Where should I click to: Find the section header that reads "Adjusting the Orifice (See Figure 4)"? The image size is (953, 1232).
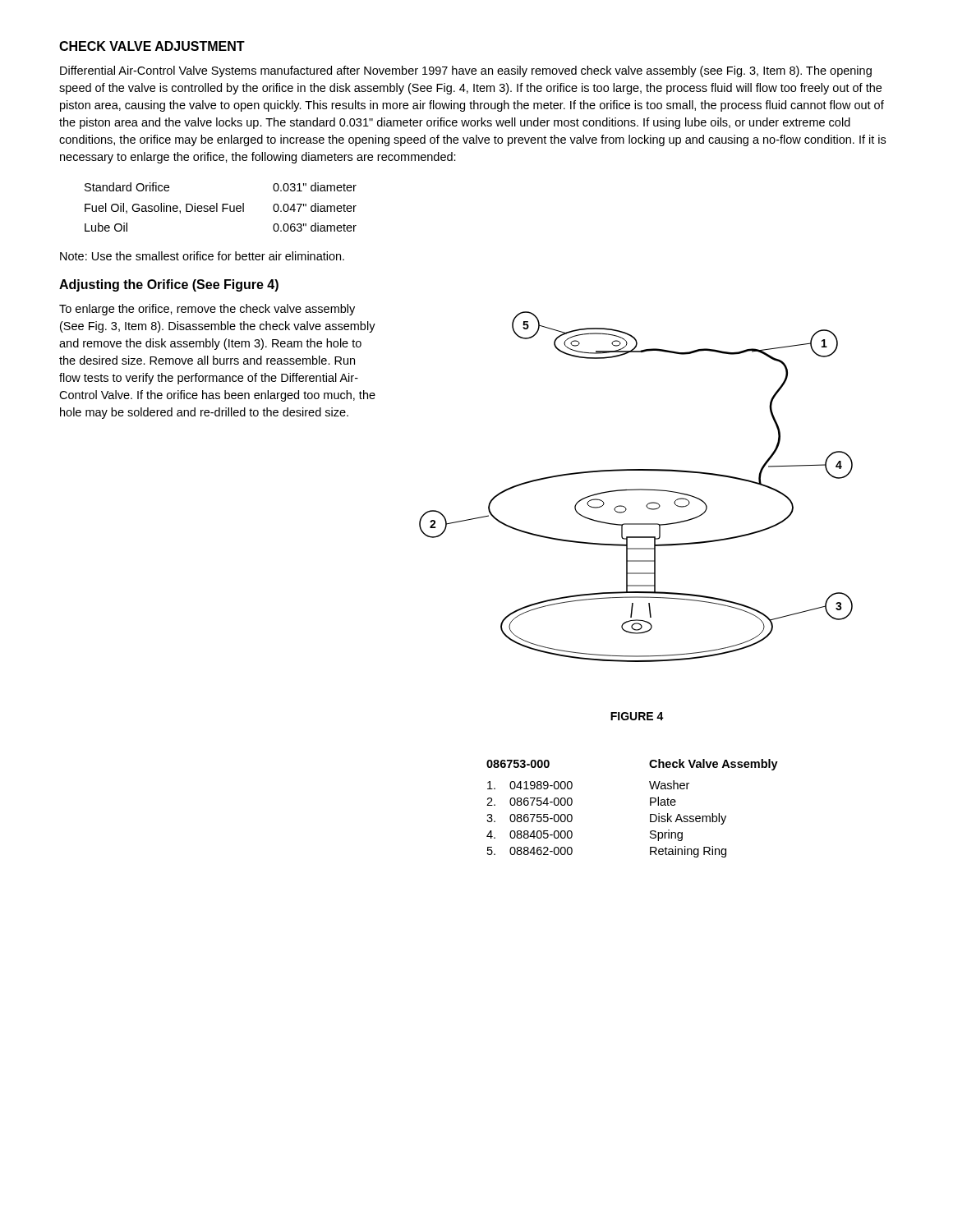coord(169,285)
